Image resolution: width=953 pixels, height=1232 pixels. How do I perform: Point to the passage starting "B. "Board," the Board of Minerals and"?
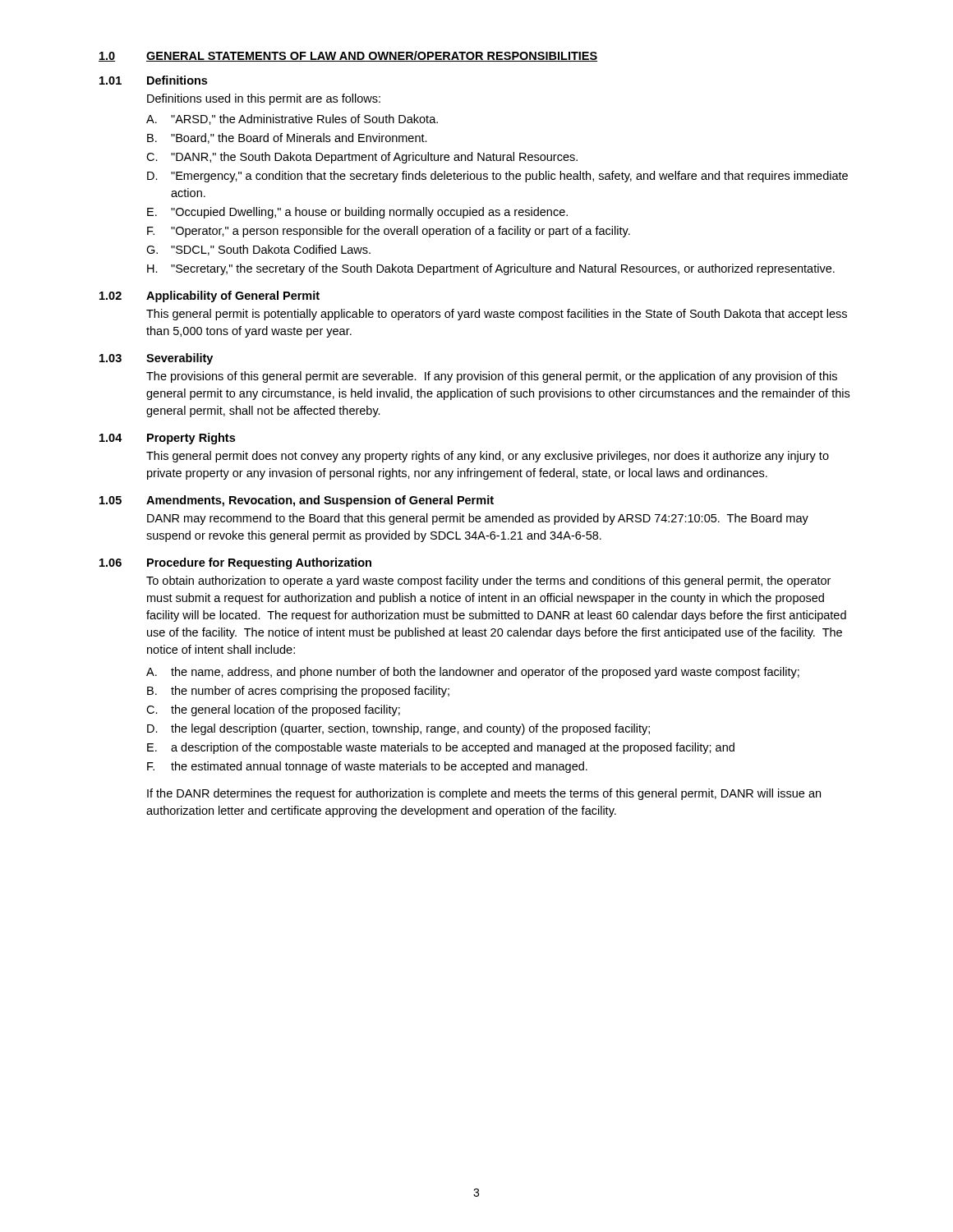point(287,138)
